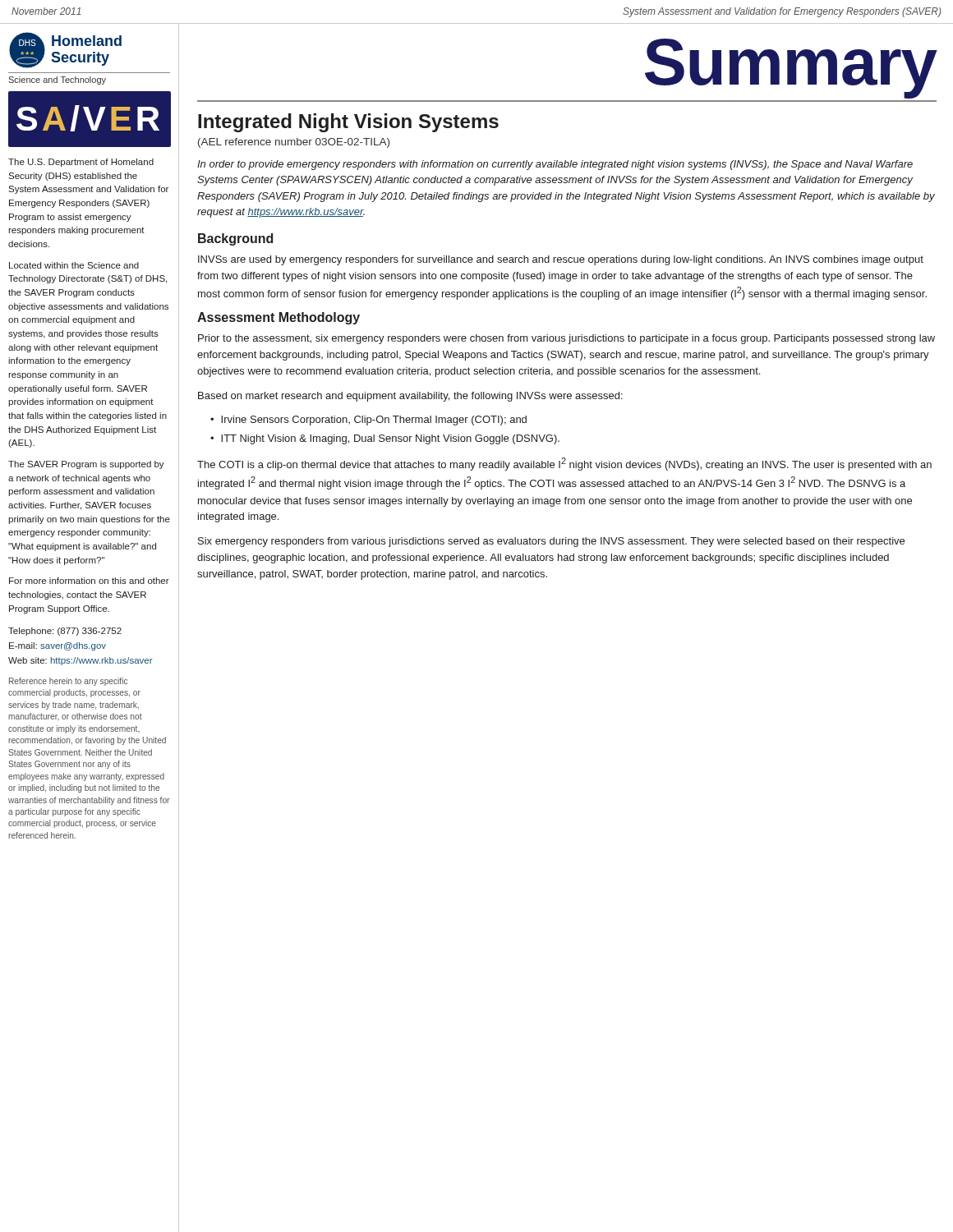Find the region starting "Prior to the assessment, six emergency responders"
The width and height of the screenshot is (953, 1232).
566,355
